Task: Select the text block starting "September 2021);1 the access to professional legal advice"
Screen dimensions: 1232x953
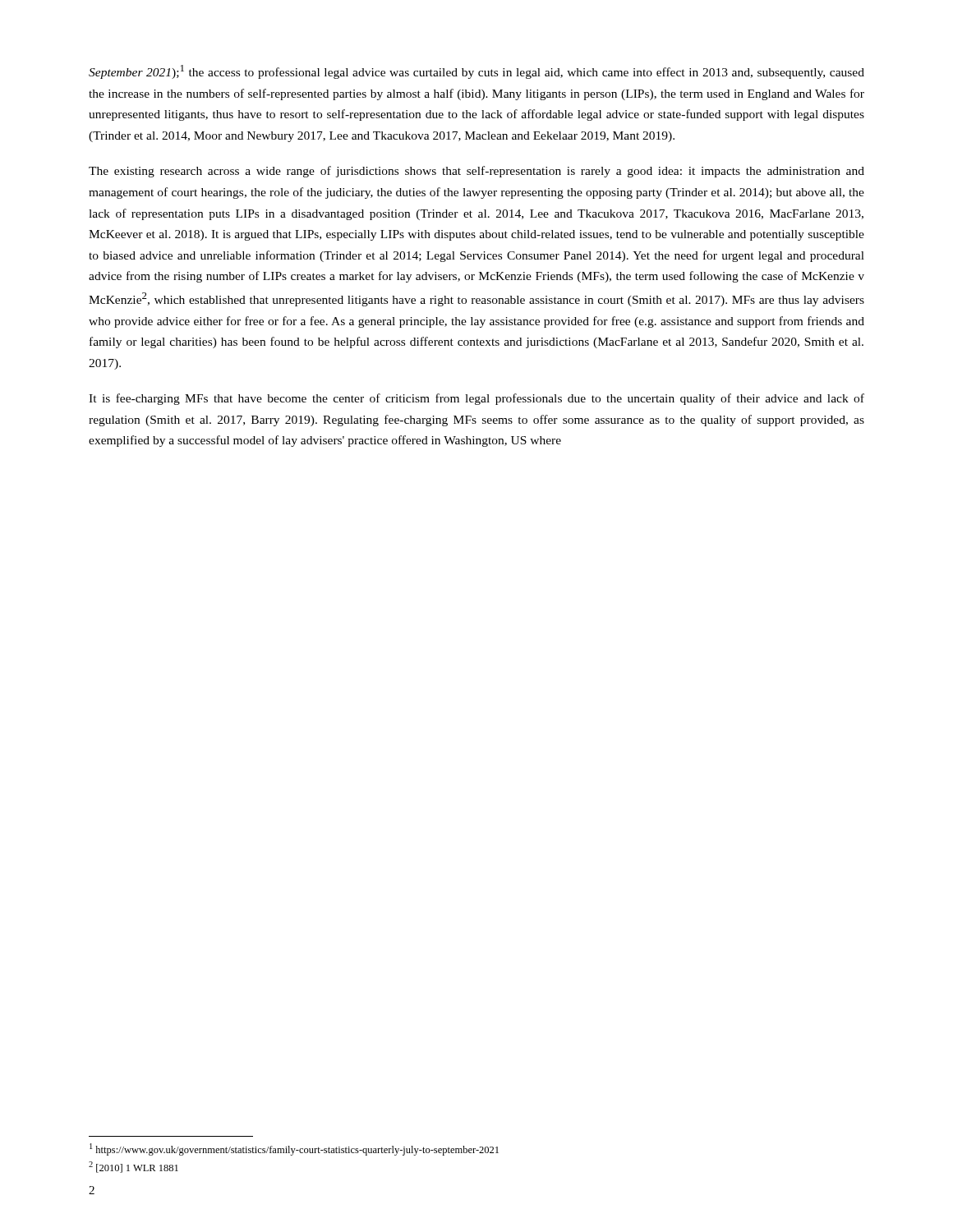Action: 476,102
